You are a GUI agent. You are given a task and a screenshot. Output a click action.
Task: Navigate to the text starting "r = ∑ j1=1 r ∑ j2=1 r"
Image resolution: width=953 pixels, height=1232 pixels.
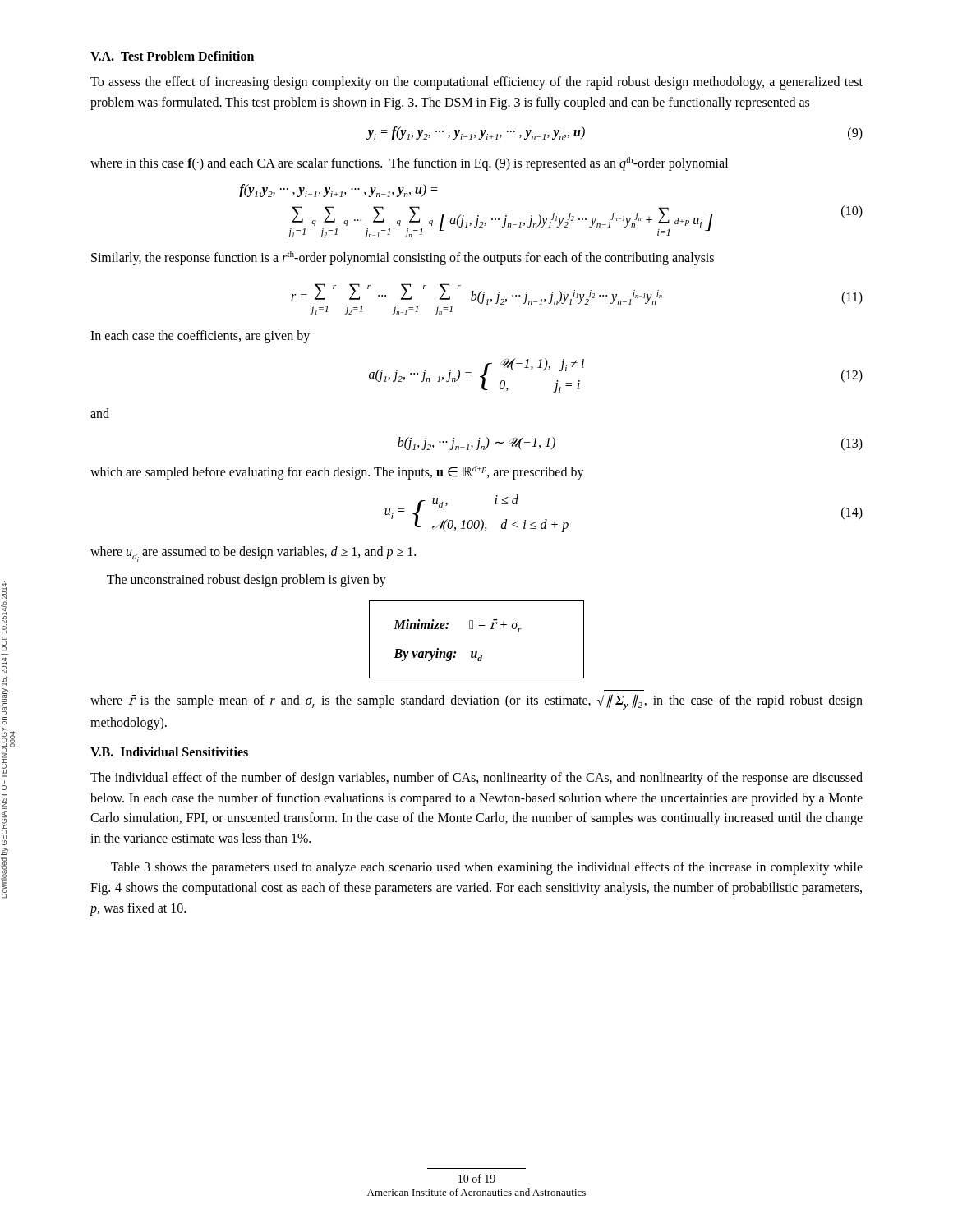coord(577,298)
